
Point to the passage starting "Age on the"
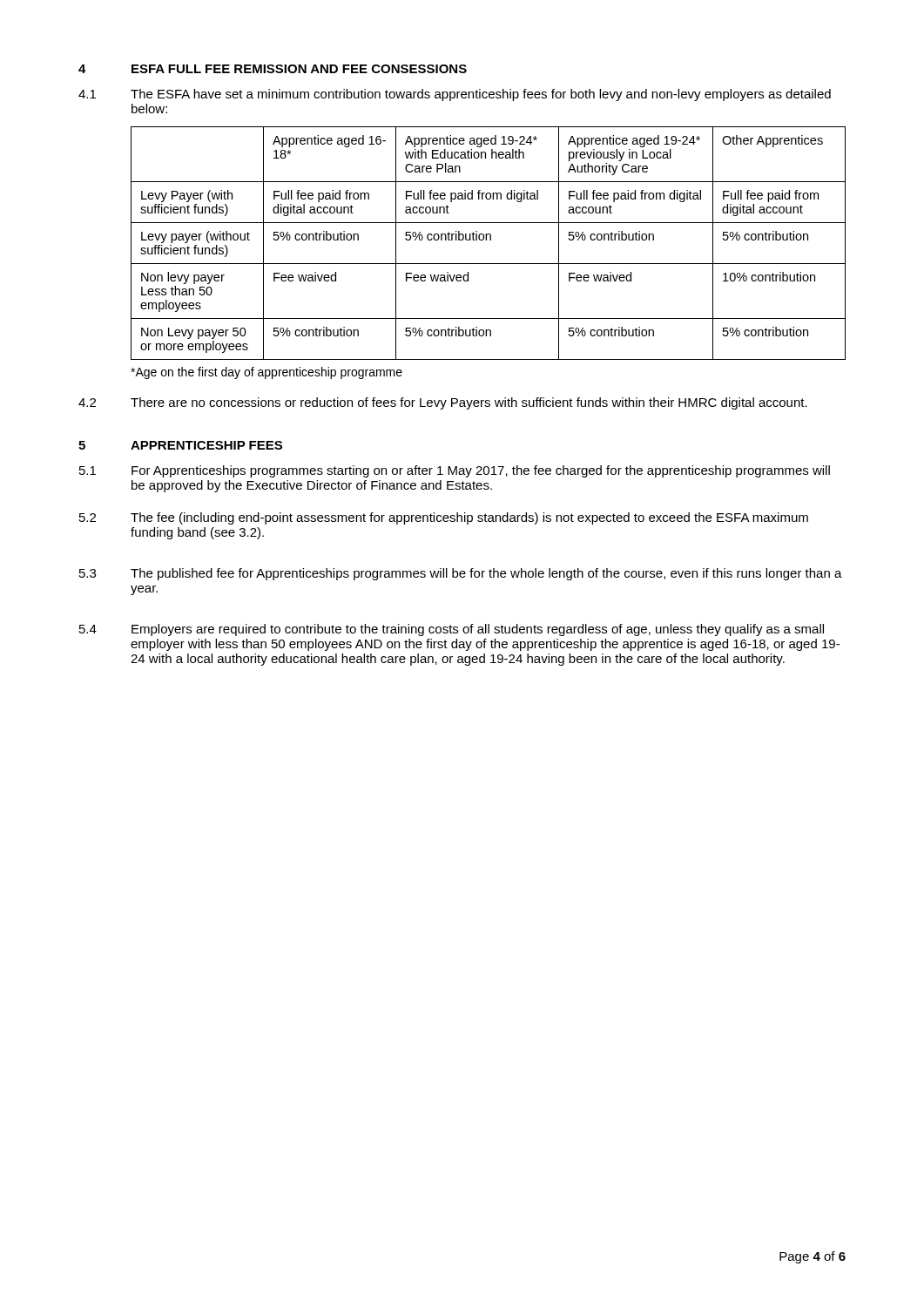tap(267, 372)
